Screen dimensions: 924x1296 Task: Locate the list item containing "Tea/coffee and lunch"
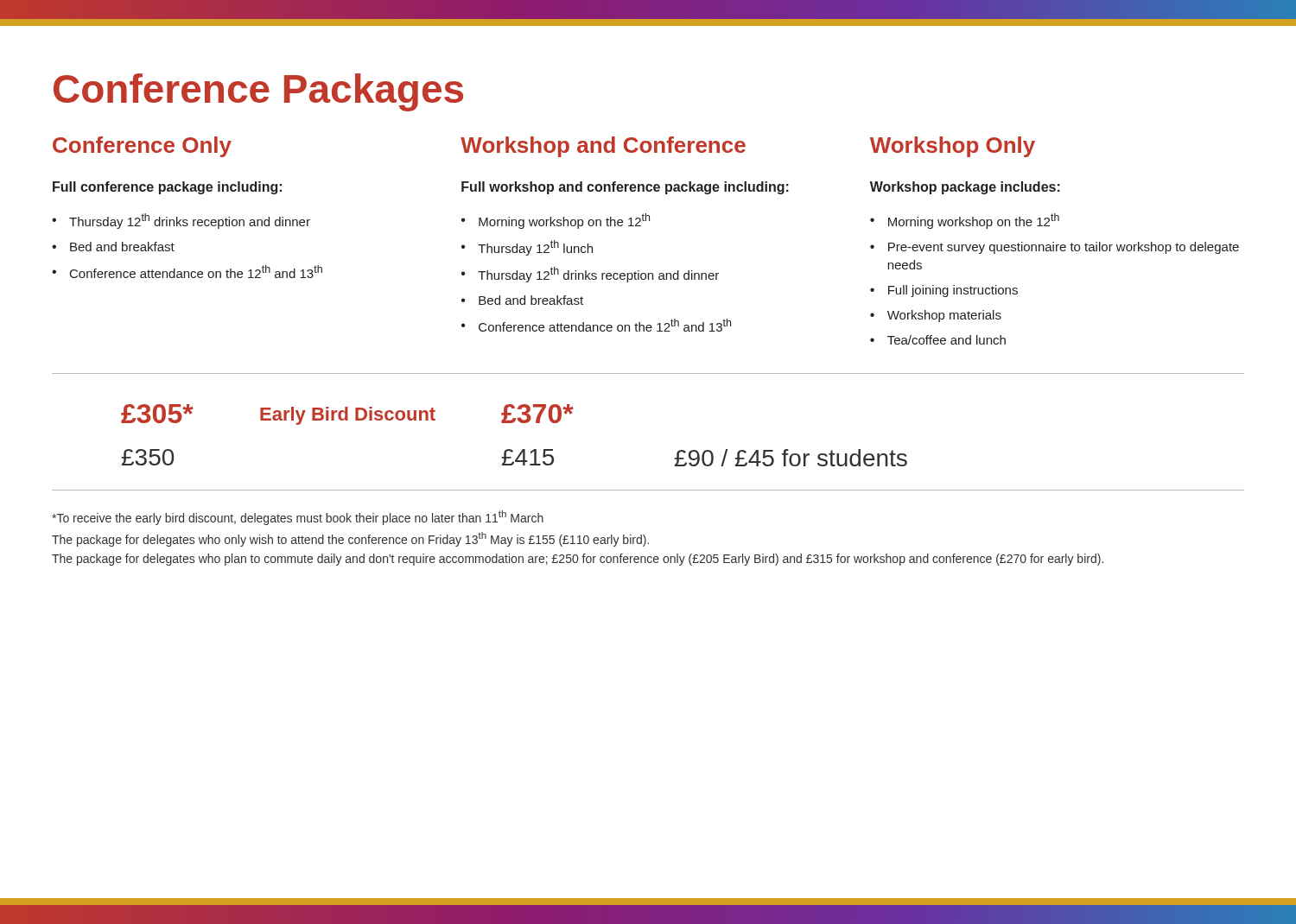(x=938, y=340)
